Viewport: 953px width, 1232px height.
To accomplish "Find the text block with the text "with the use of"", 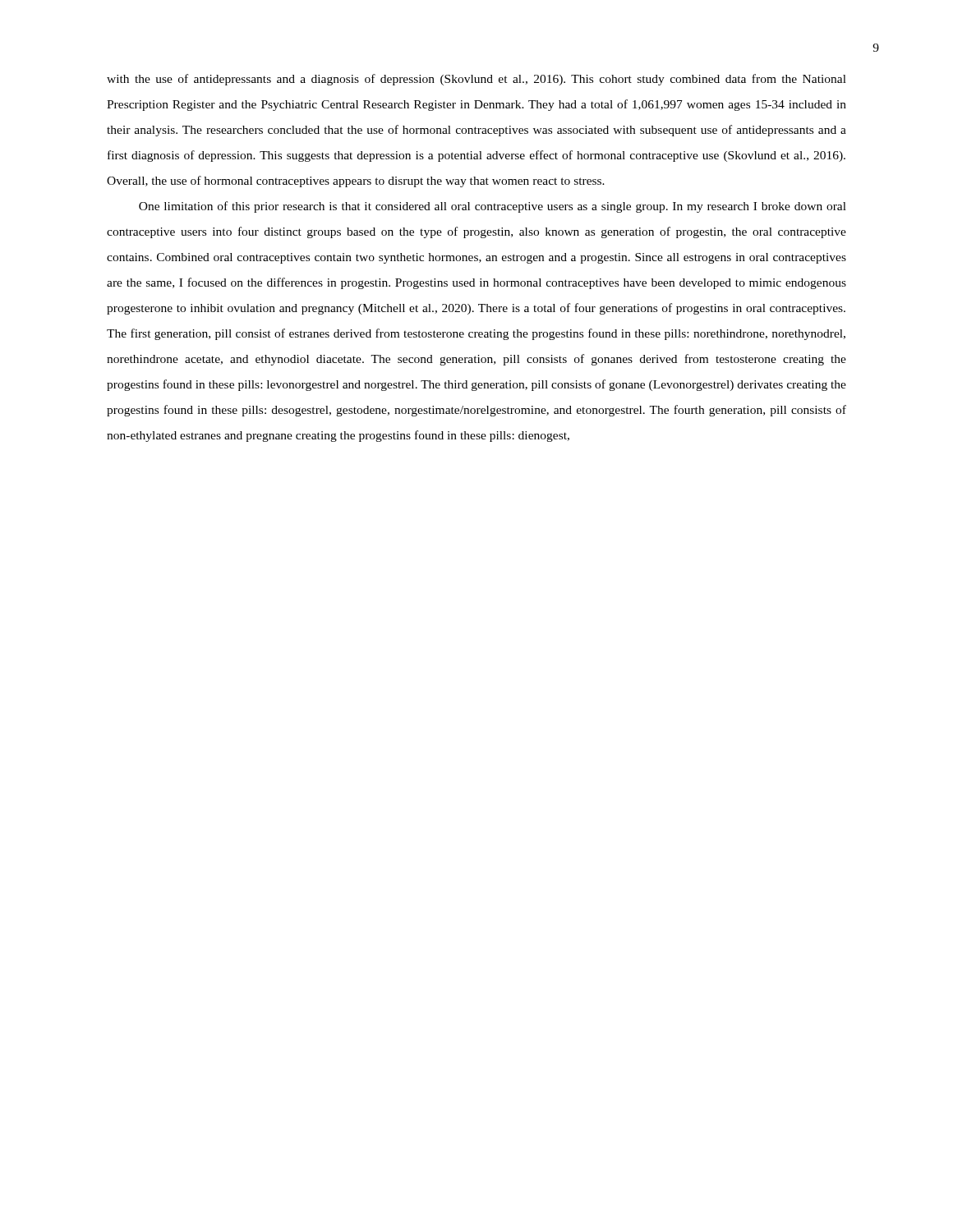I will [x=476, y=129].
